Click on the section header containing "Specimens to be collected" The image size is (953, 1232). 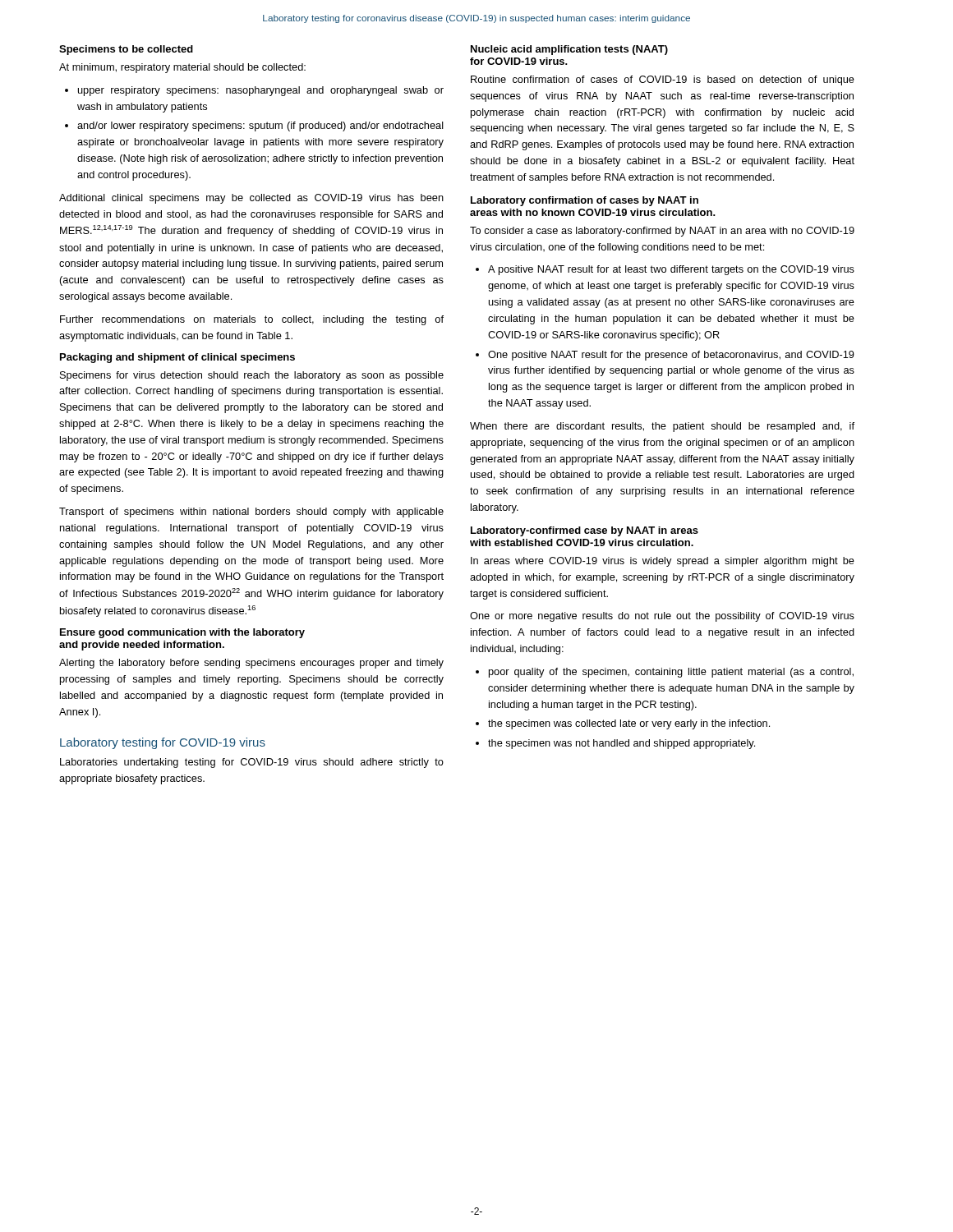[x=126, y=49]
